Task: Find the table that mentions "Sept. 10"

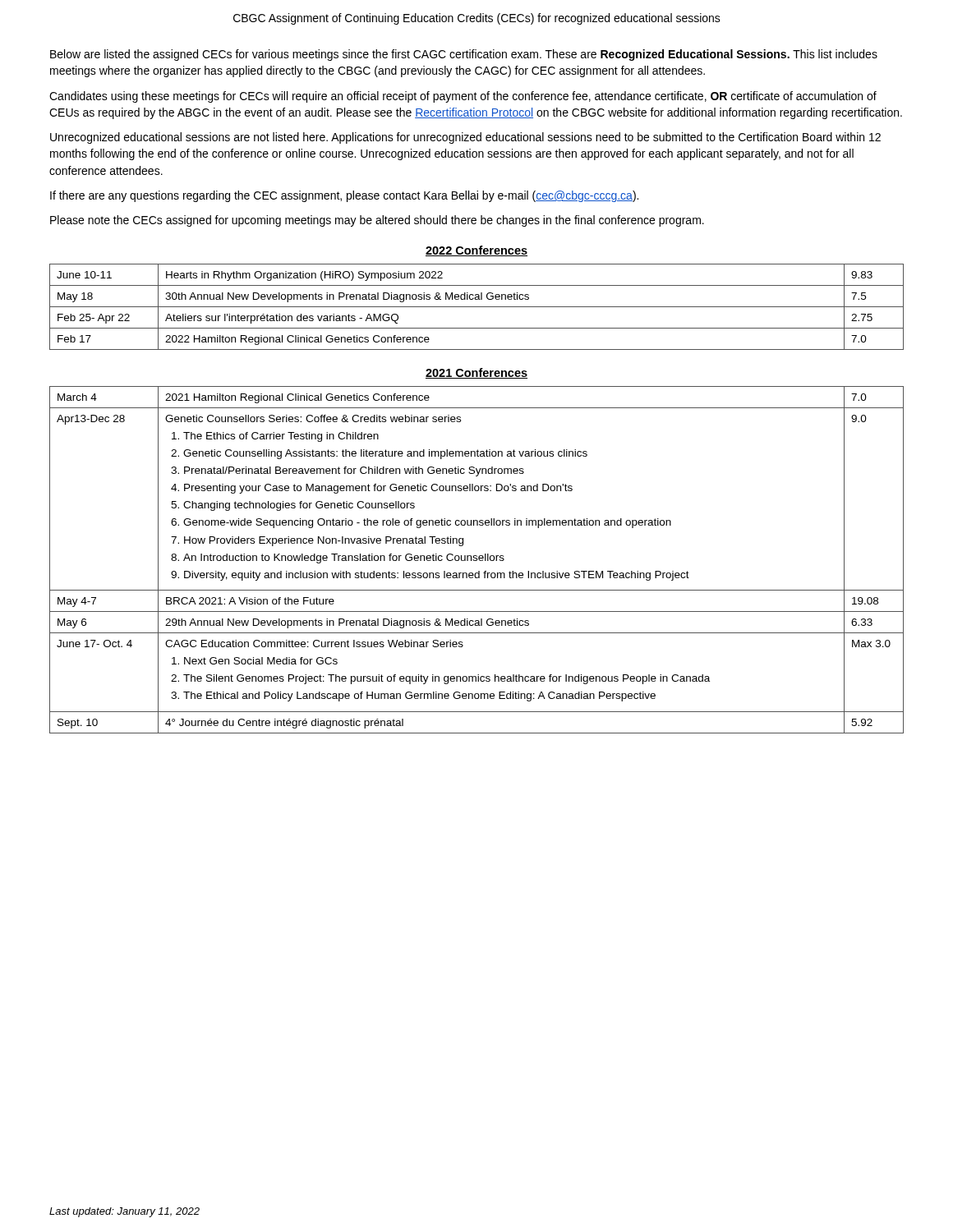Action: 476,559
